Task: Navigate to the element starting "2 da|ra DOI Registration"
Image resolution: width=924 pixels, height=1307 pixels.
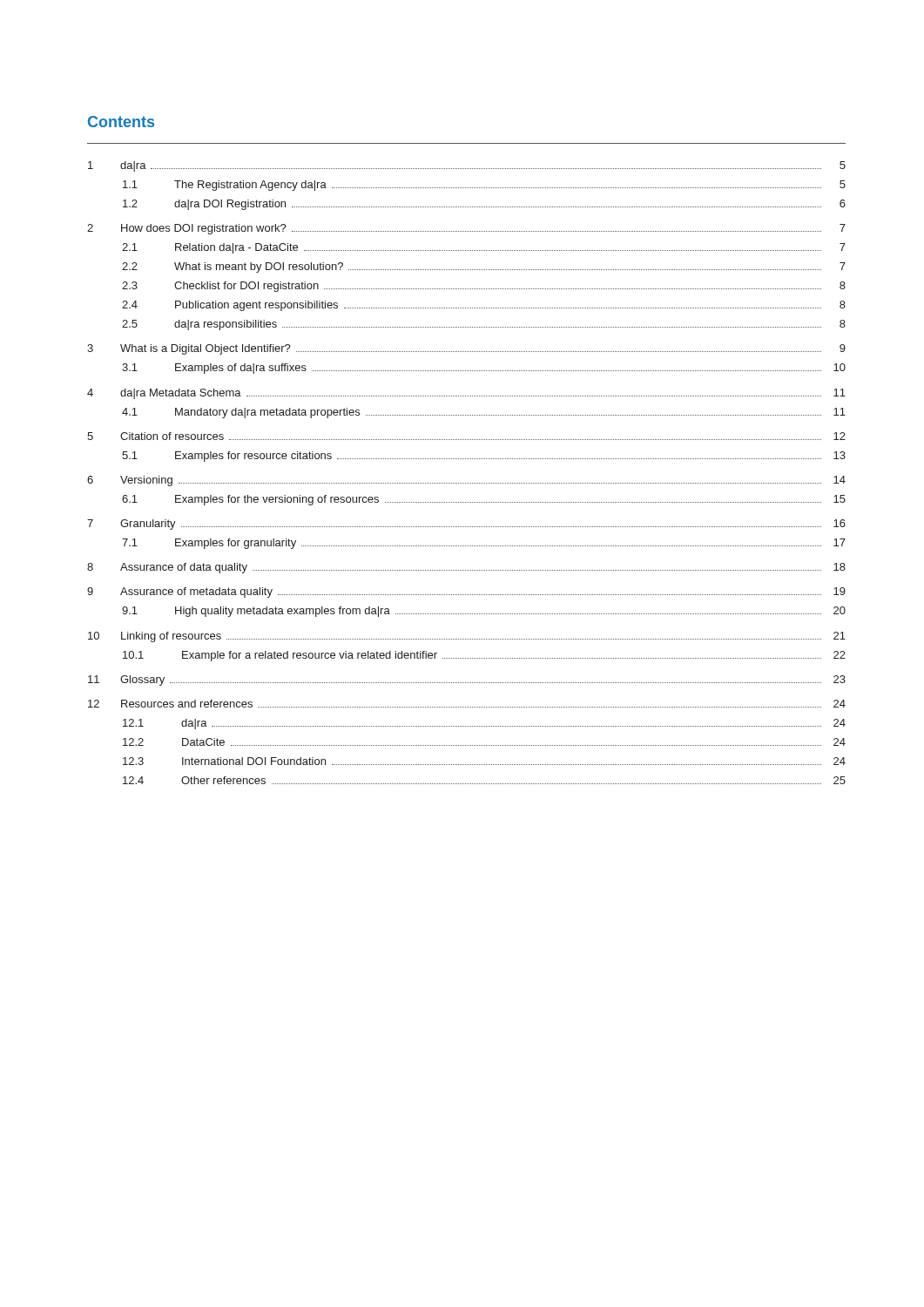Action: tap(466, 204)
